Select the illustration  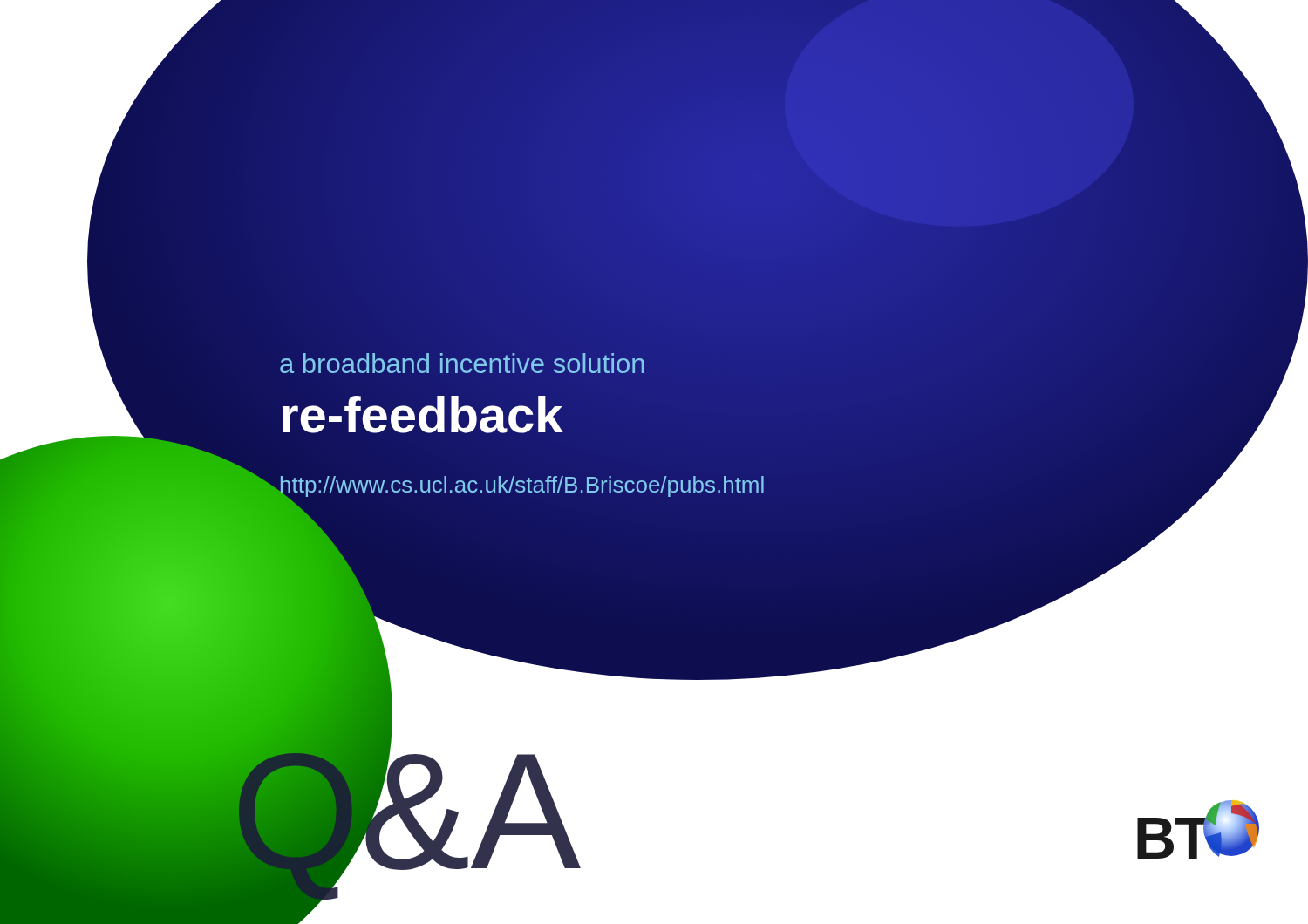(x=654, y=462)
